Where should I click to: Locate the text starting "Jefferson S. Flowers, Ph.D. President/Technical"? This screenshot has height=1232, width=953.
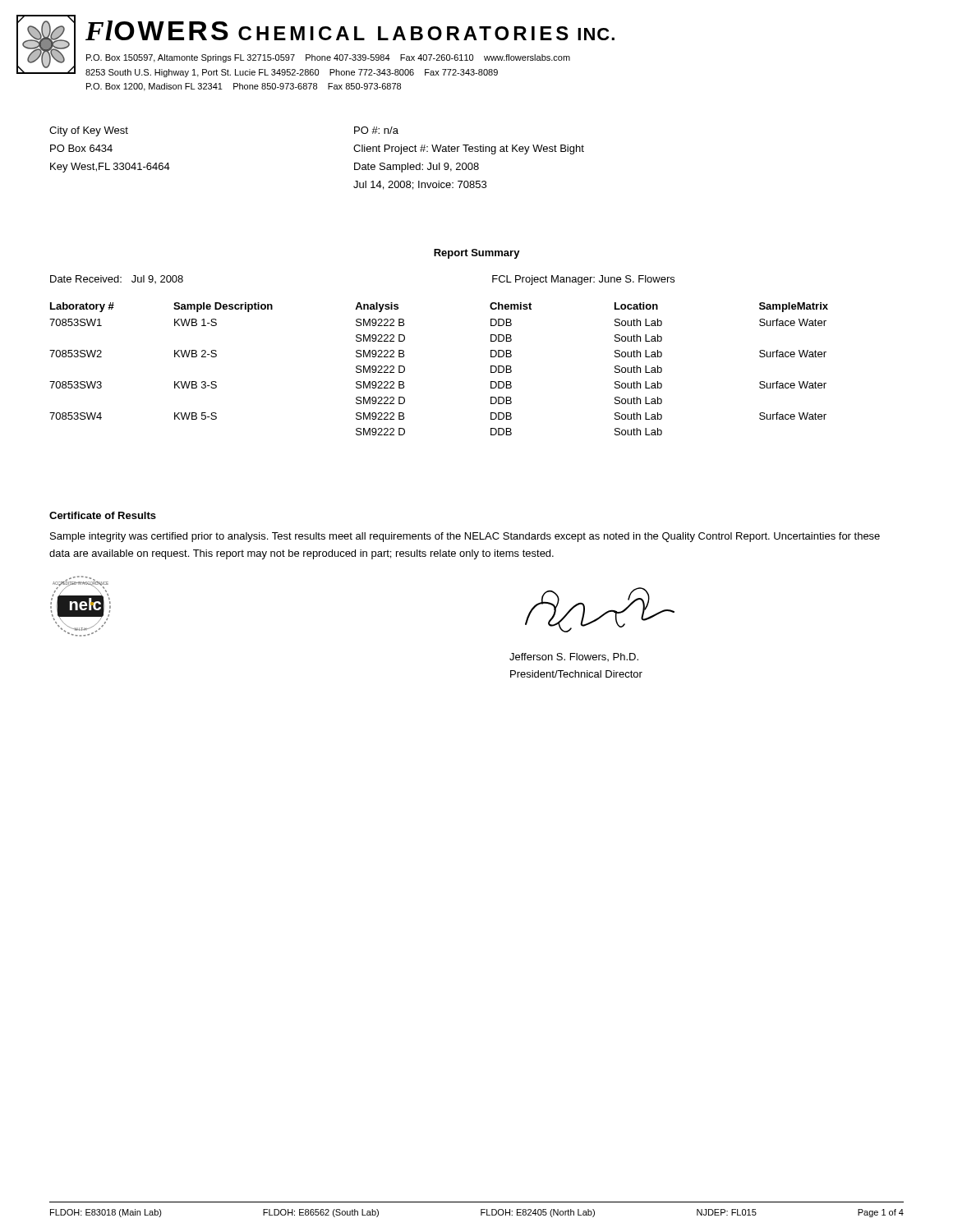click(576, 665)
